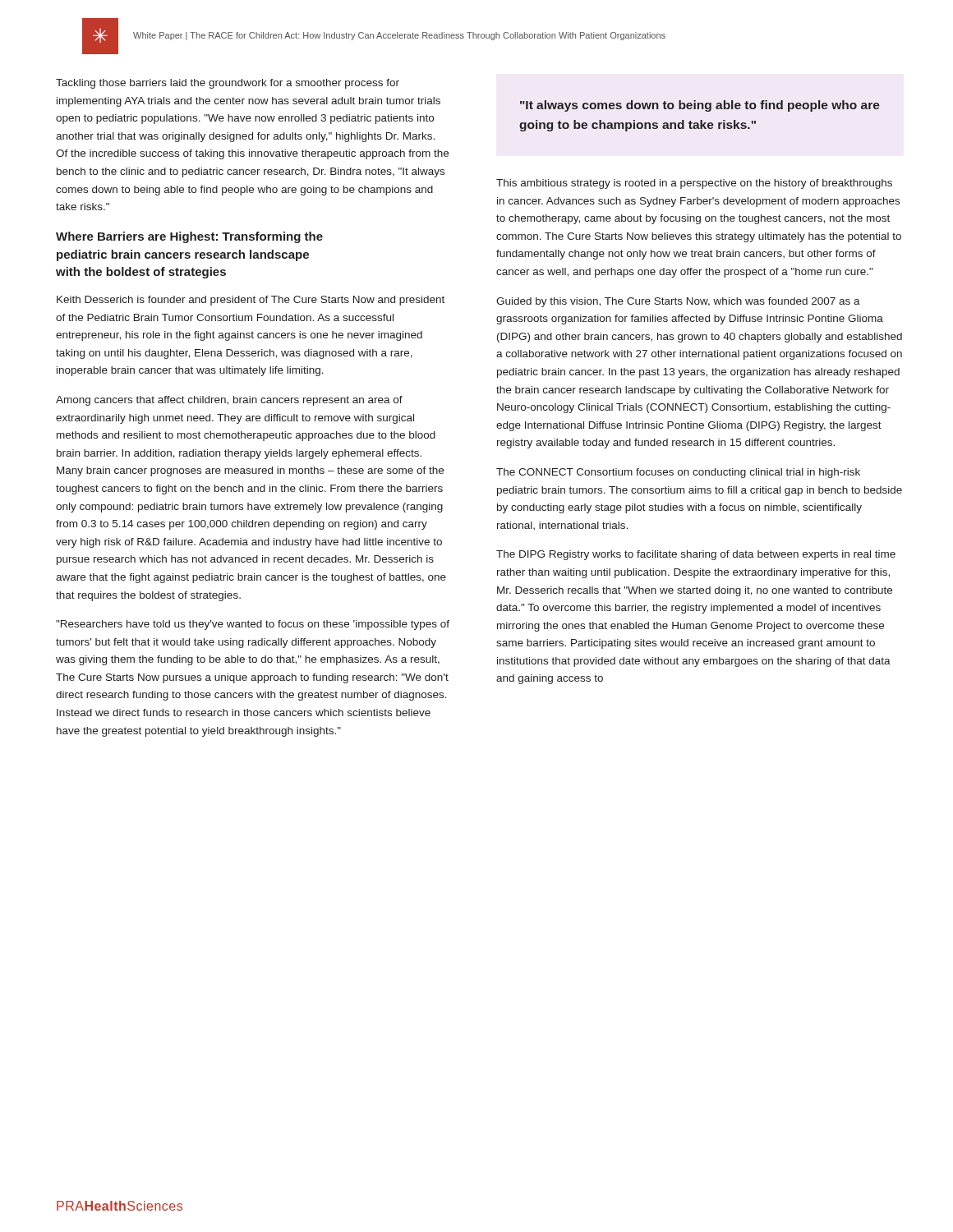Locate the section header that opens with "Where Barriers are Highest: Transforming"

point(189,254)
